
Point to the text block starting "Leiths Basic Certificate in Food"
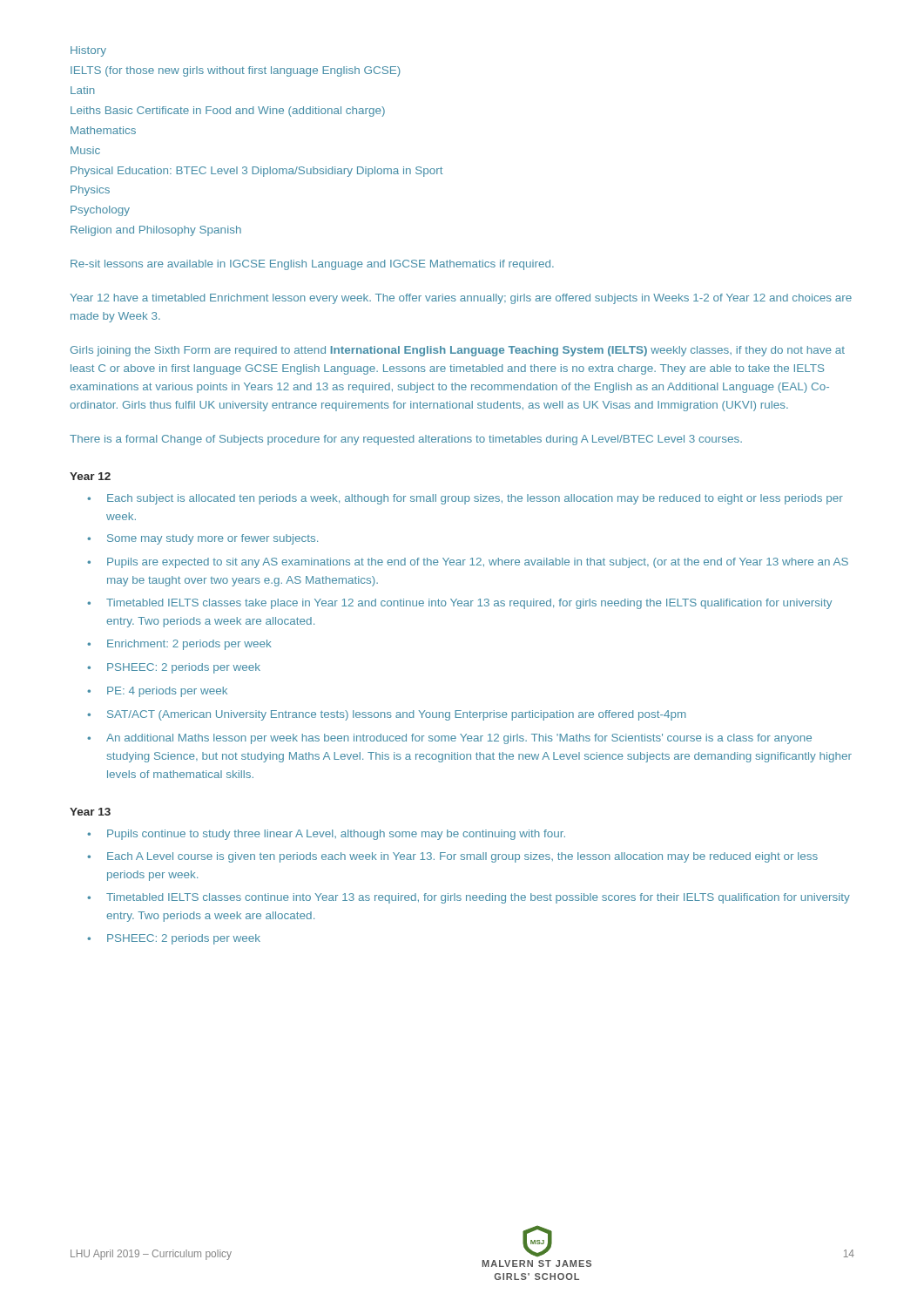click(x=227, y=110)
